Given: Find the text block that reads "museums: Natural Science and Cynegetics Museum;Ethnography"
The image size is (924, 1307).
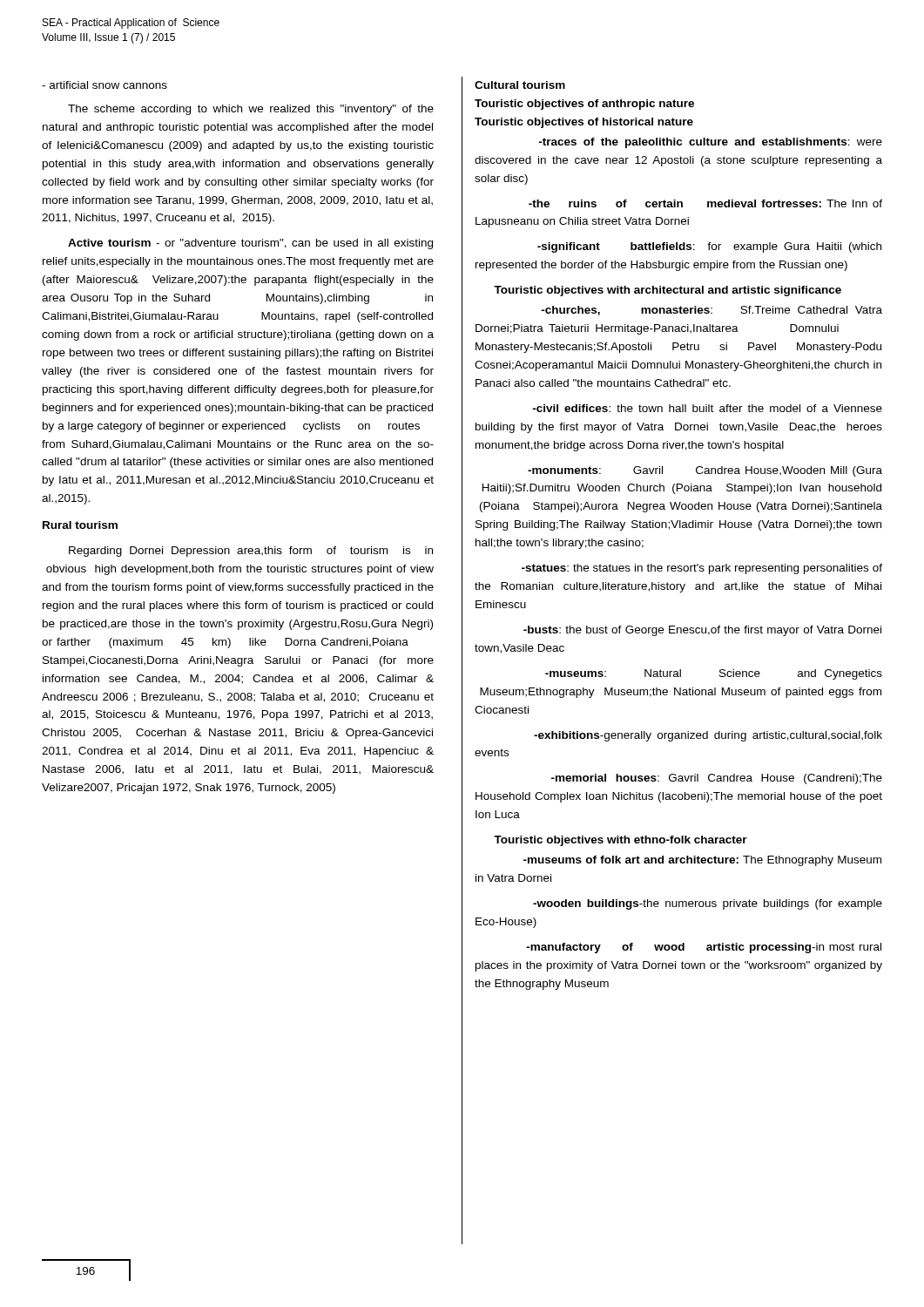Looking at the screenshot, I should [x=678, y=691].
